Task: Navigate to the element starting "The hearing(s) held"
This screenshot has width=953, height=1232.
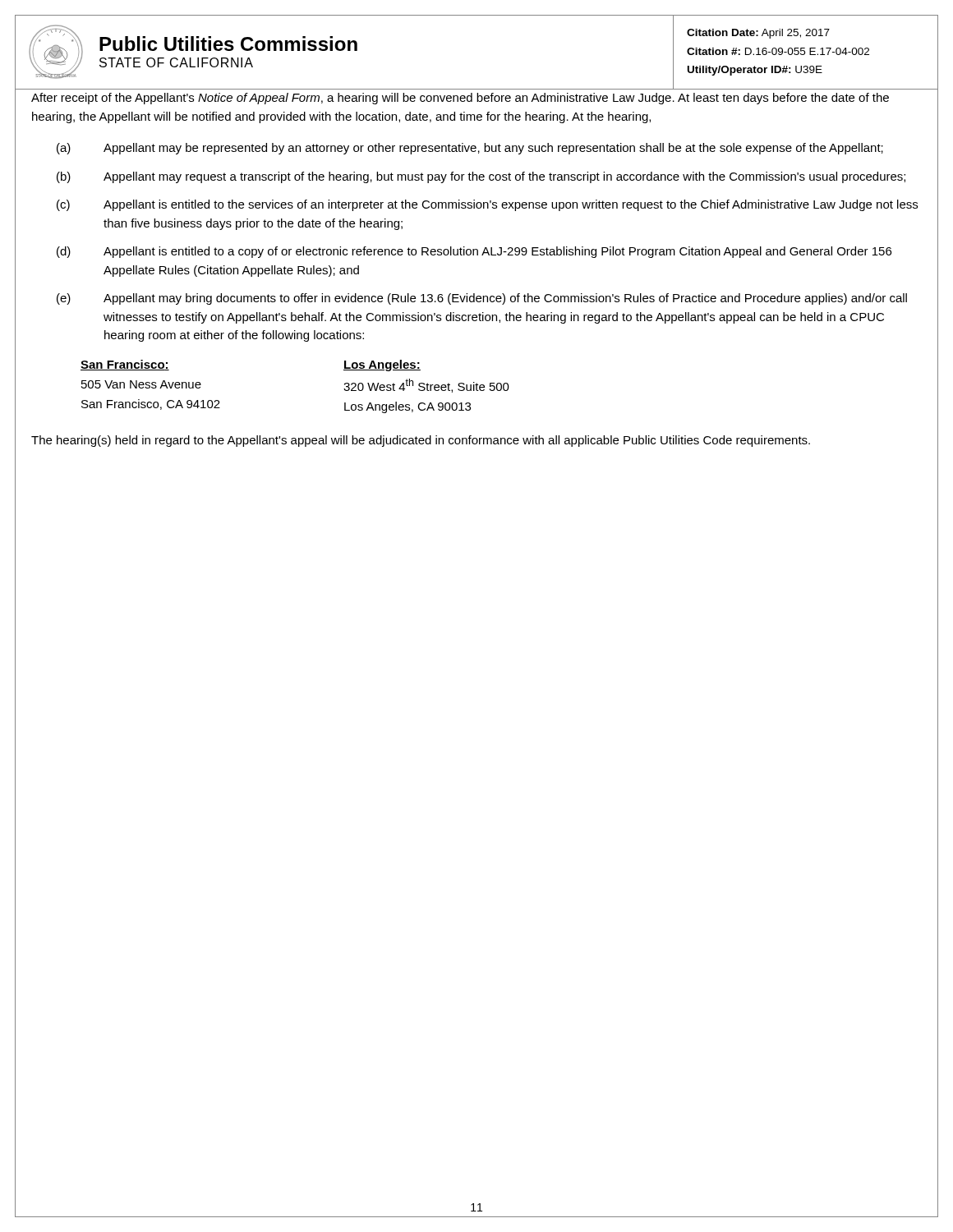Action: click(421, 439)
